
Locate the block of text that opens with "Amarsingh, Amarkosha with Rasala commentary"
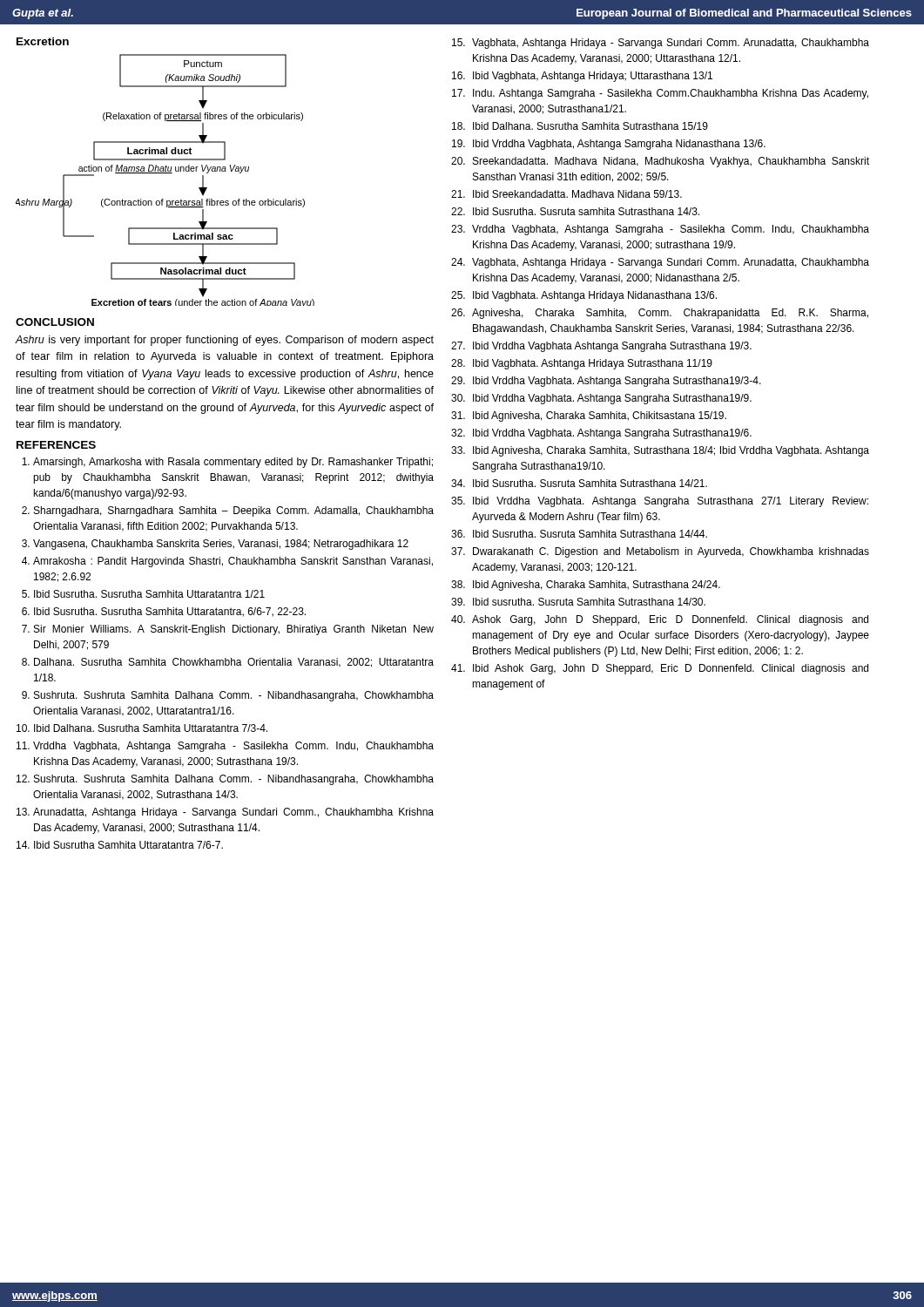(x=233, y=478)
